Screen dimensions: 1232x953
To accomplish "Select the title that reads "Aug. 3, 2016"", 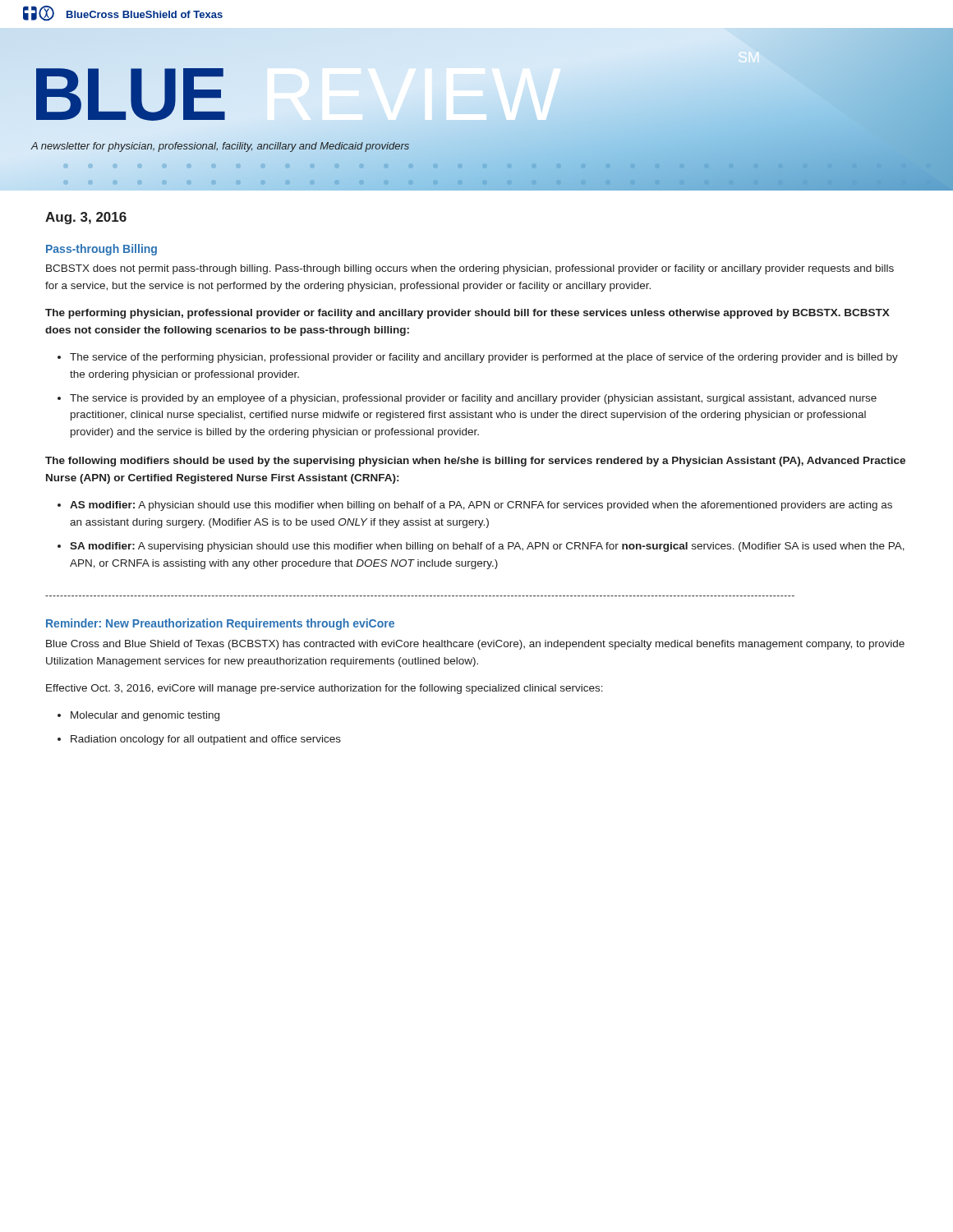I will (x=86, y=217).
